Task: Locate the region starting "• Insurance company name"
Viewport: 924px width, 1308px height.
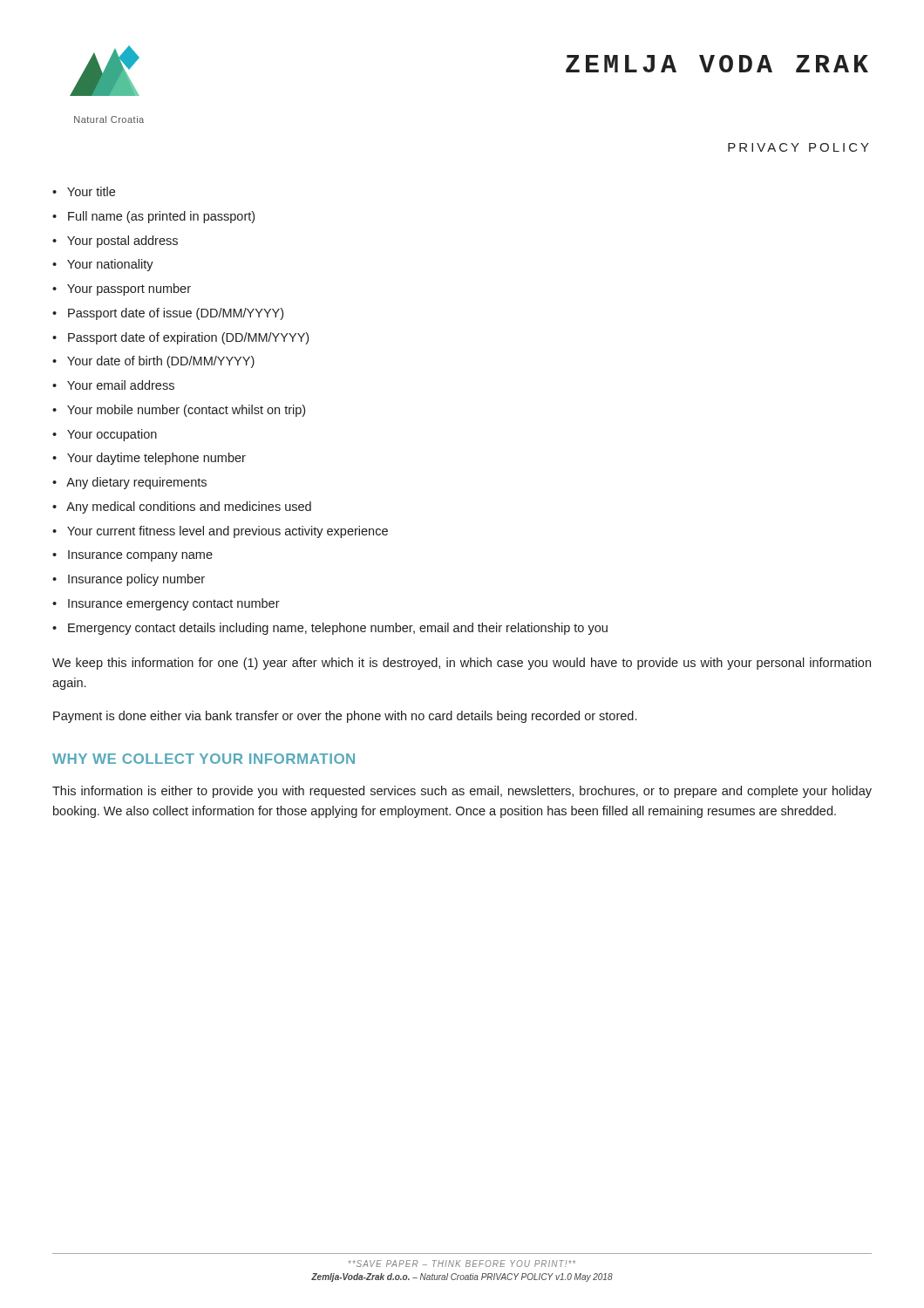Action: click(x=132, y=556)
